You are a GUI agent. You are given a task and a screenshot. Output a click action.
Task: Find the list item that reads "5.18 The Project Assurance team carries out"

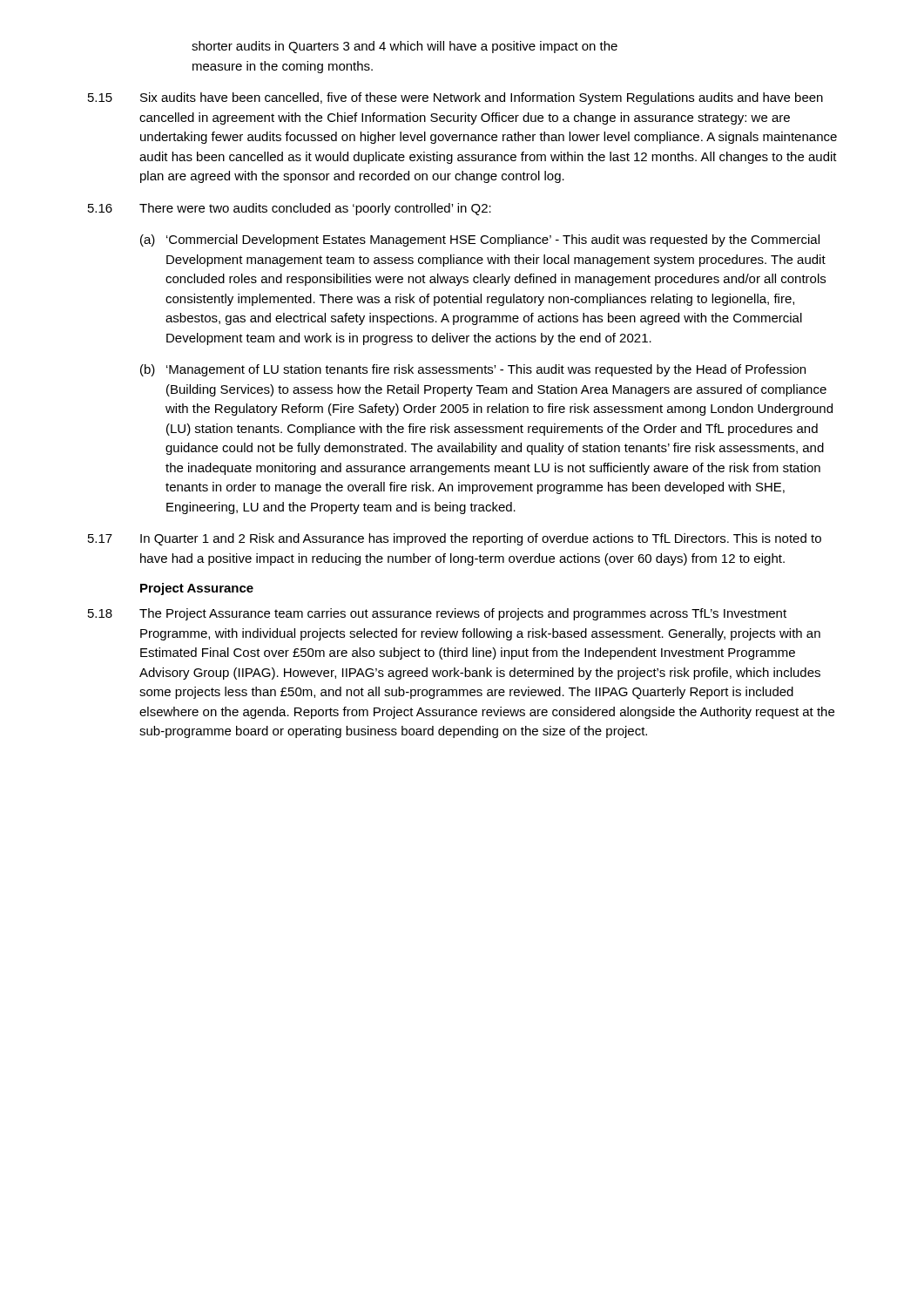tap(466, 672)
